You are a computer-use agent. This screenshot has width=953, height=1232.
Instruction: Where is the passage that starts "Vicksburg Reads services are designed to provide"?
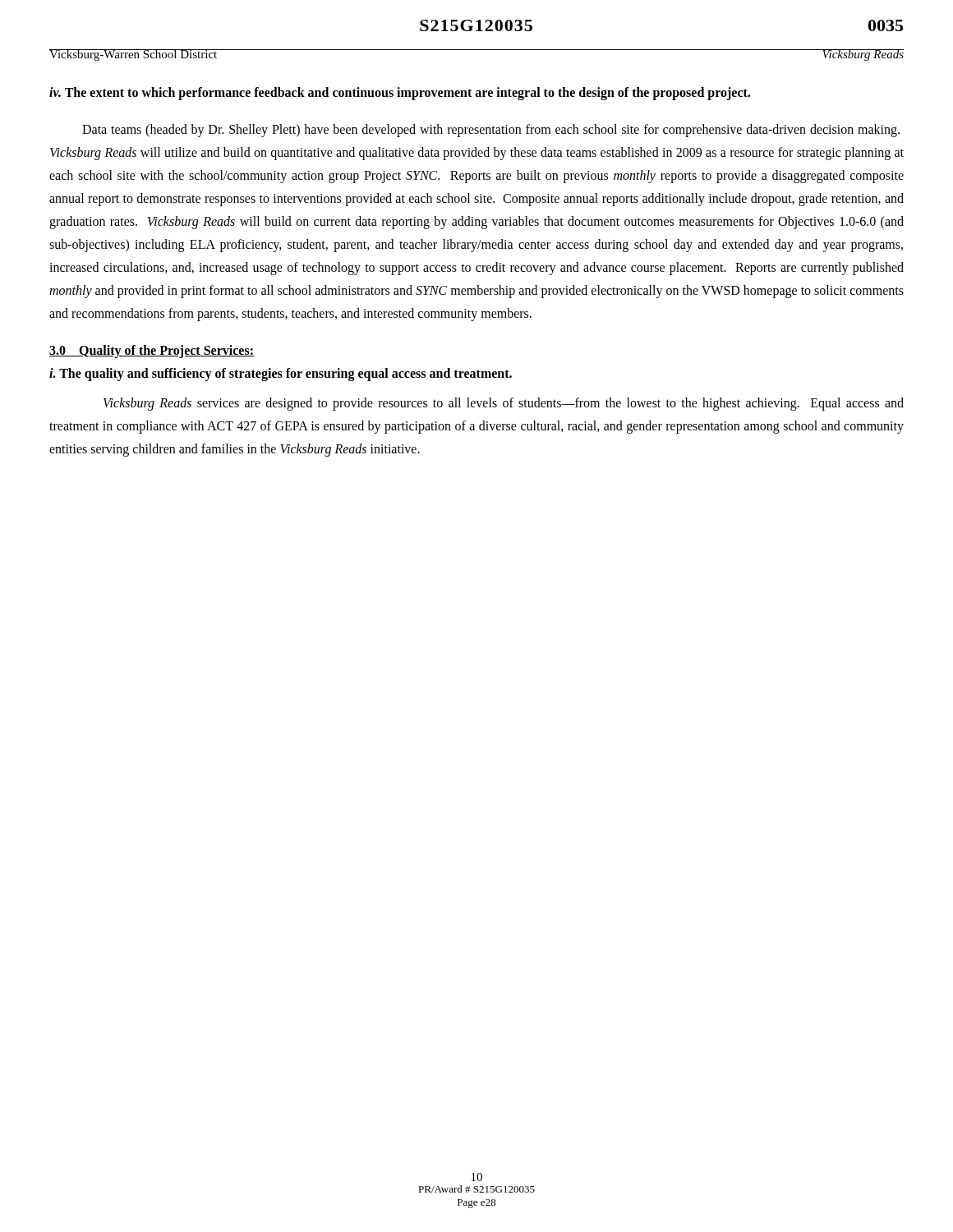(x=476, y=426)
